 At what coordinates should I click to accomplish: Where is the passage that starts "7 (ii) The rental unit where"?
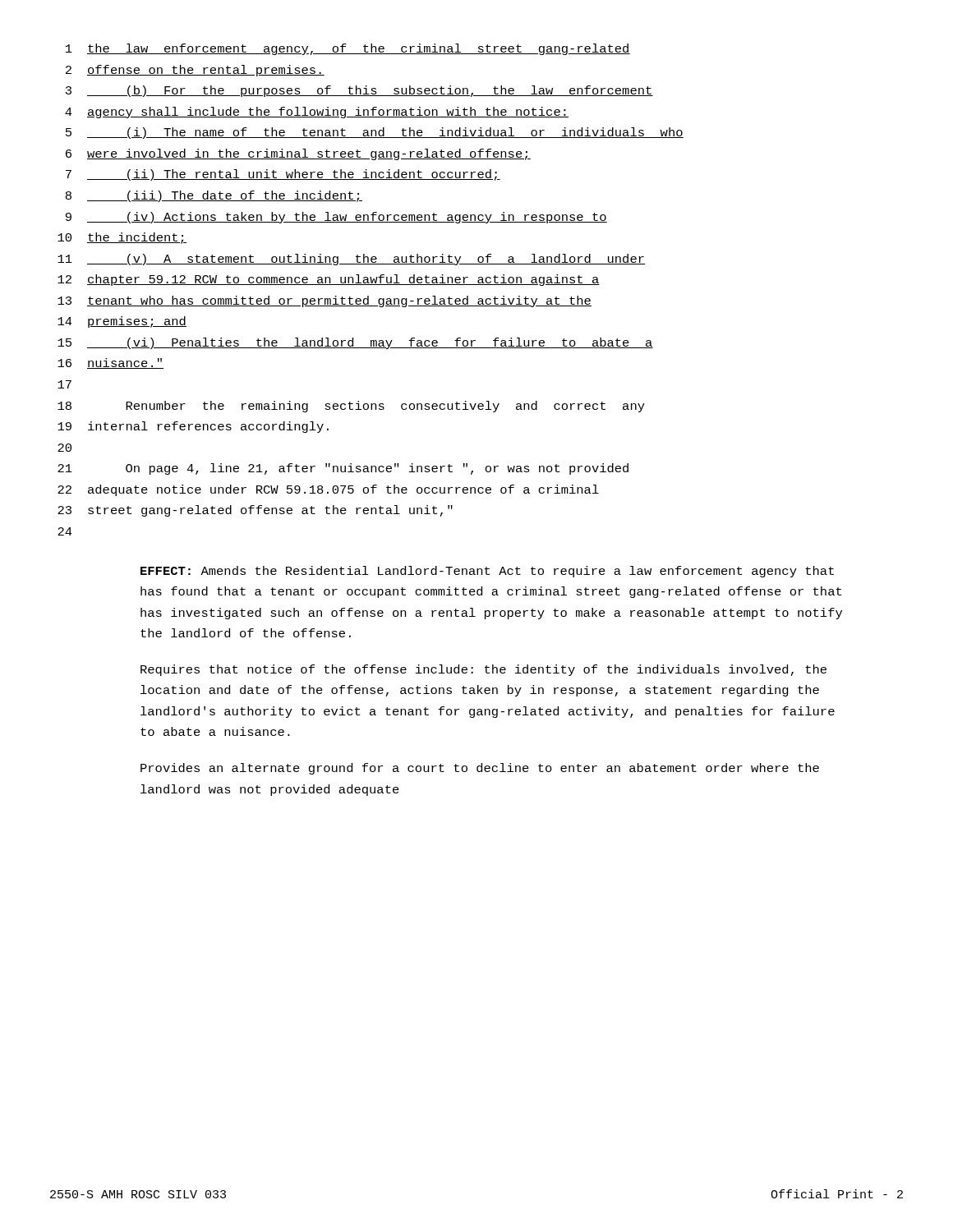click(476, 176)
